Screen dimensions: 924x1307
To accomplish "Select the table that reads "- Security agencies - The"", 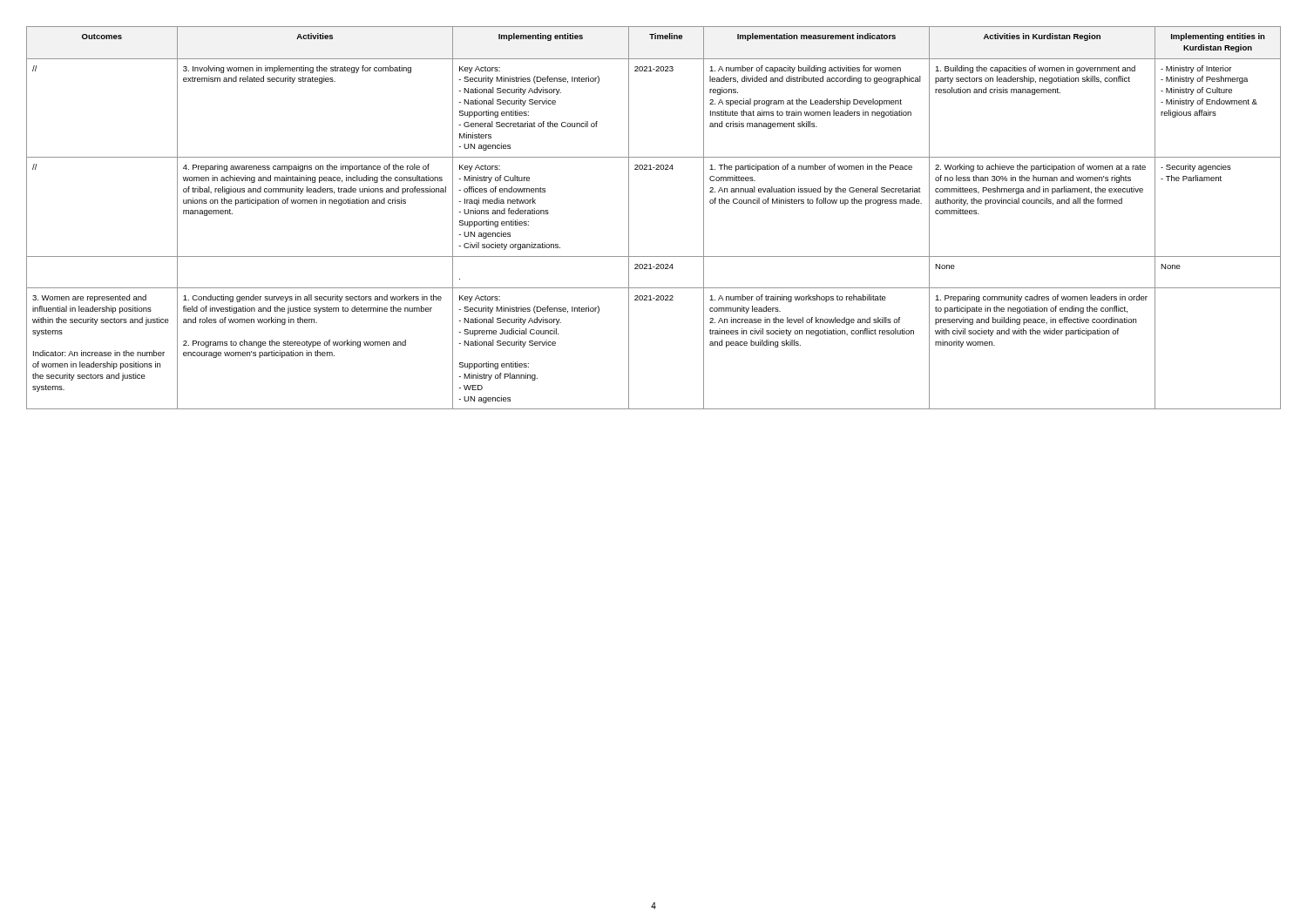I will click(x=654, y=218).
